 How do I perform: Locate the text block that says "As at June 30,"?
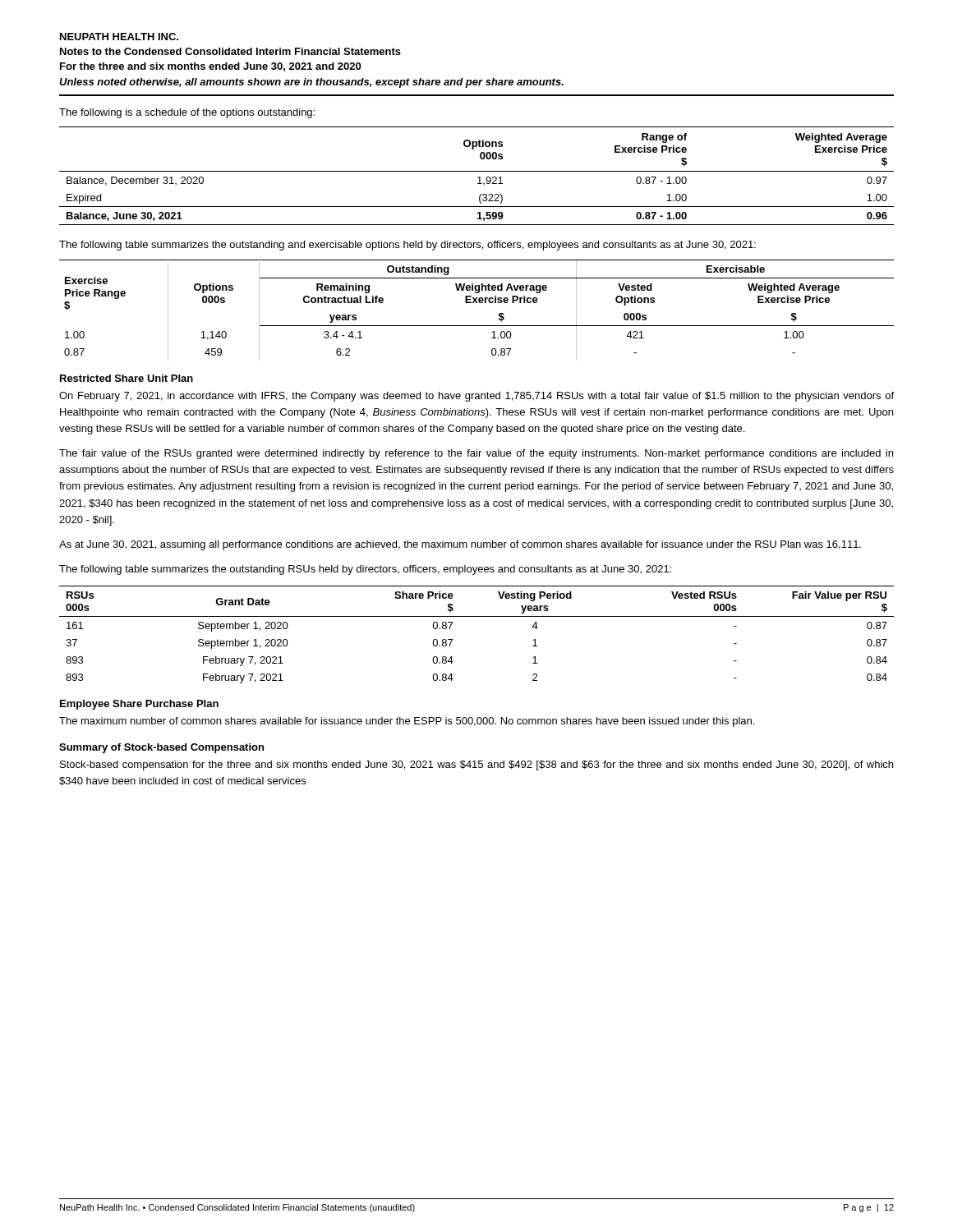click(x=460, y=544)
